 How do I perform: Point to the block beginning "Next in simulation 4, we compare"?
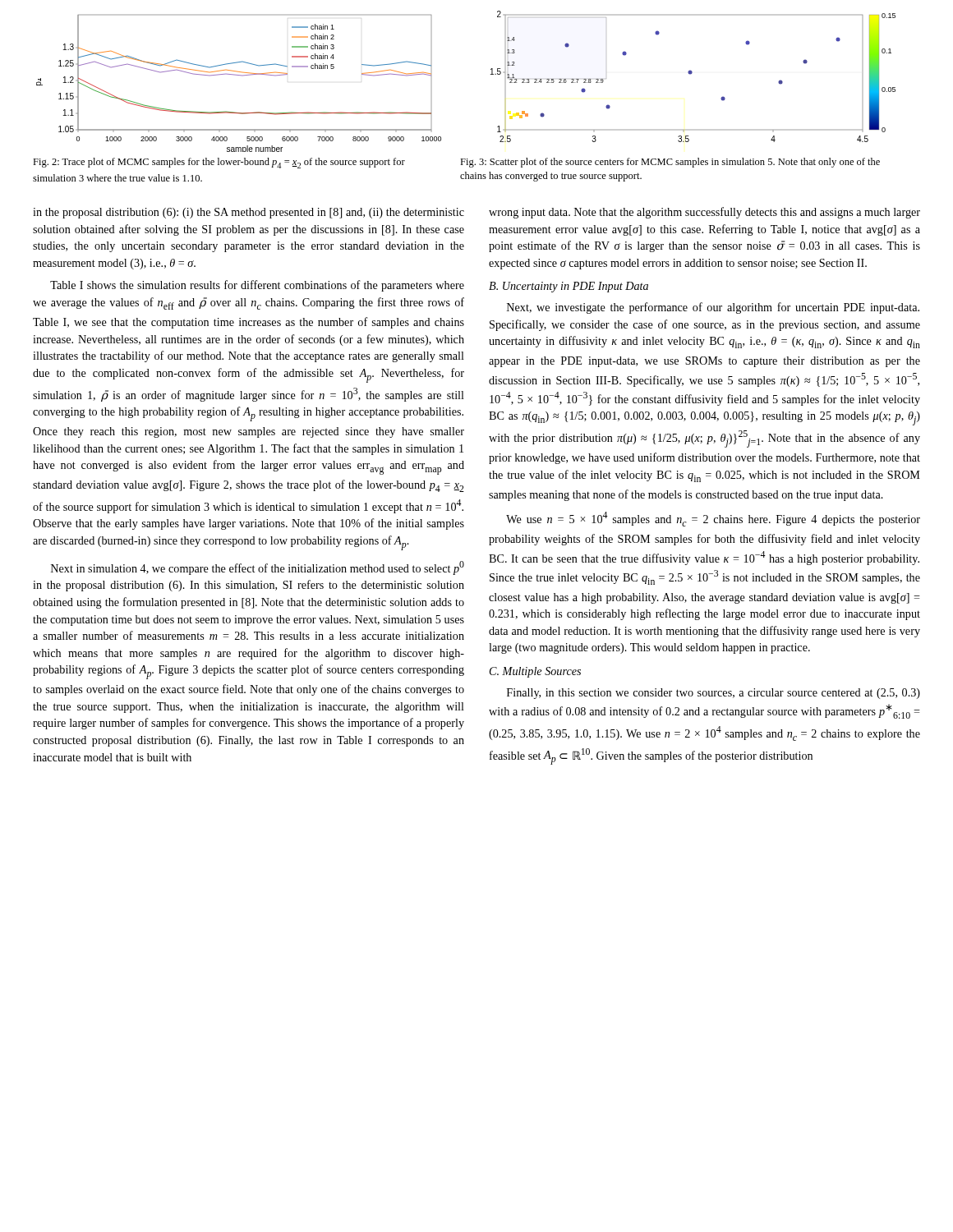pyautogui.click(x=249, y=661)
